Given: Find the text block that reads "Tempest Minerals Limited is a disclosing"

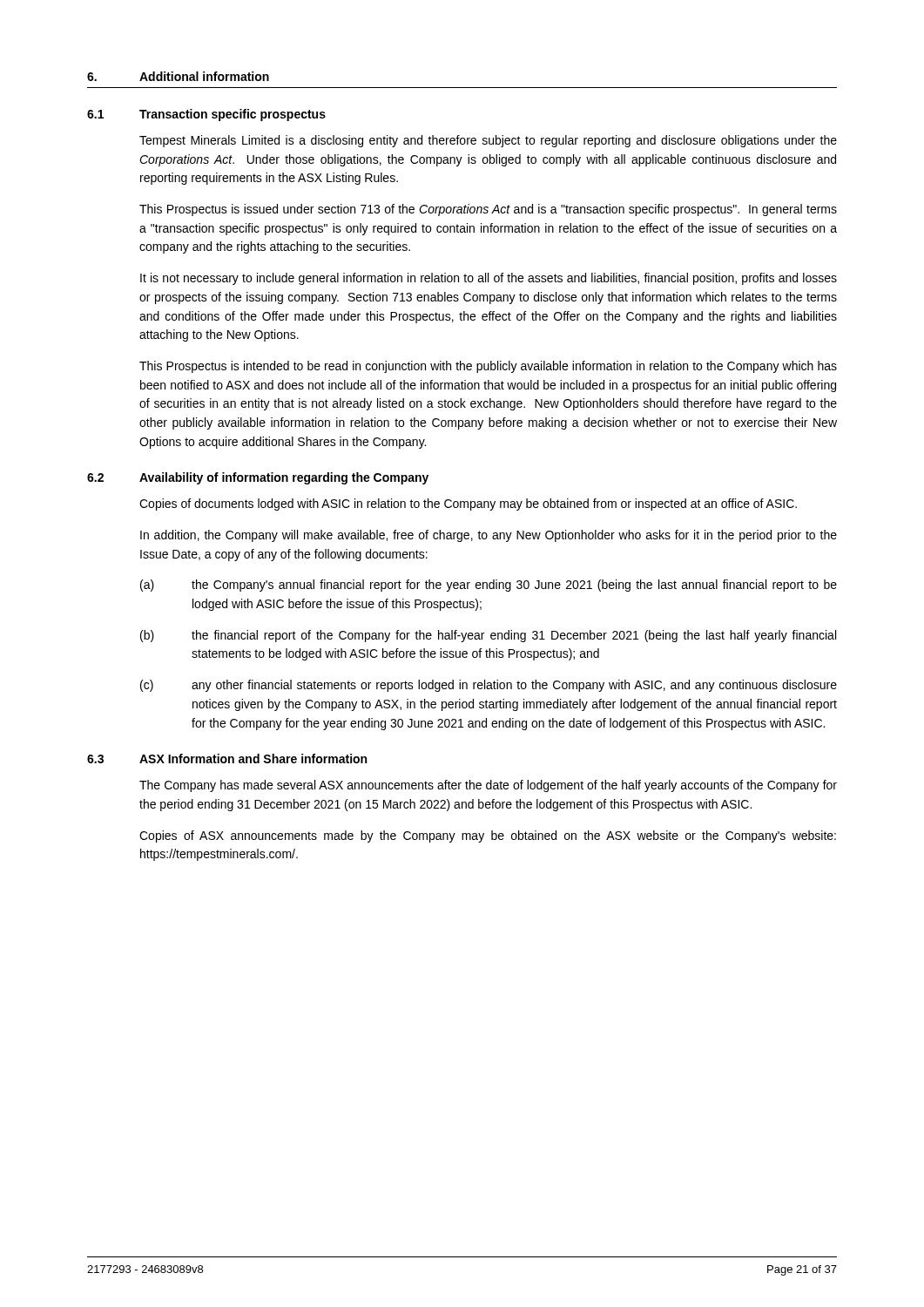Looking at the screenshot, I should pos(488,159).
